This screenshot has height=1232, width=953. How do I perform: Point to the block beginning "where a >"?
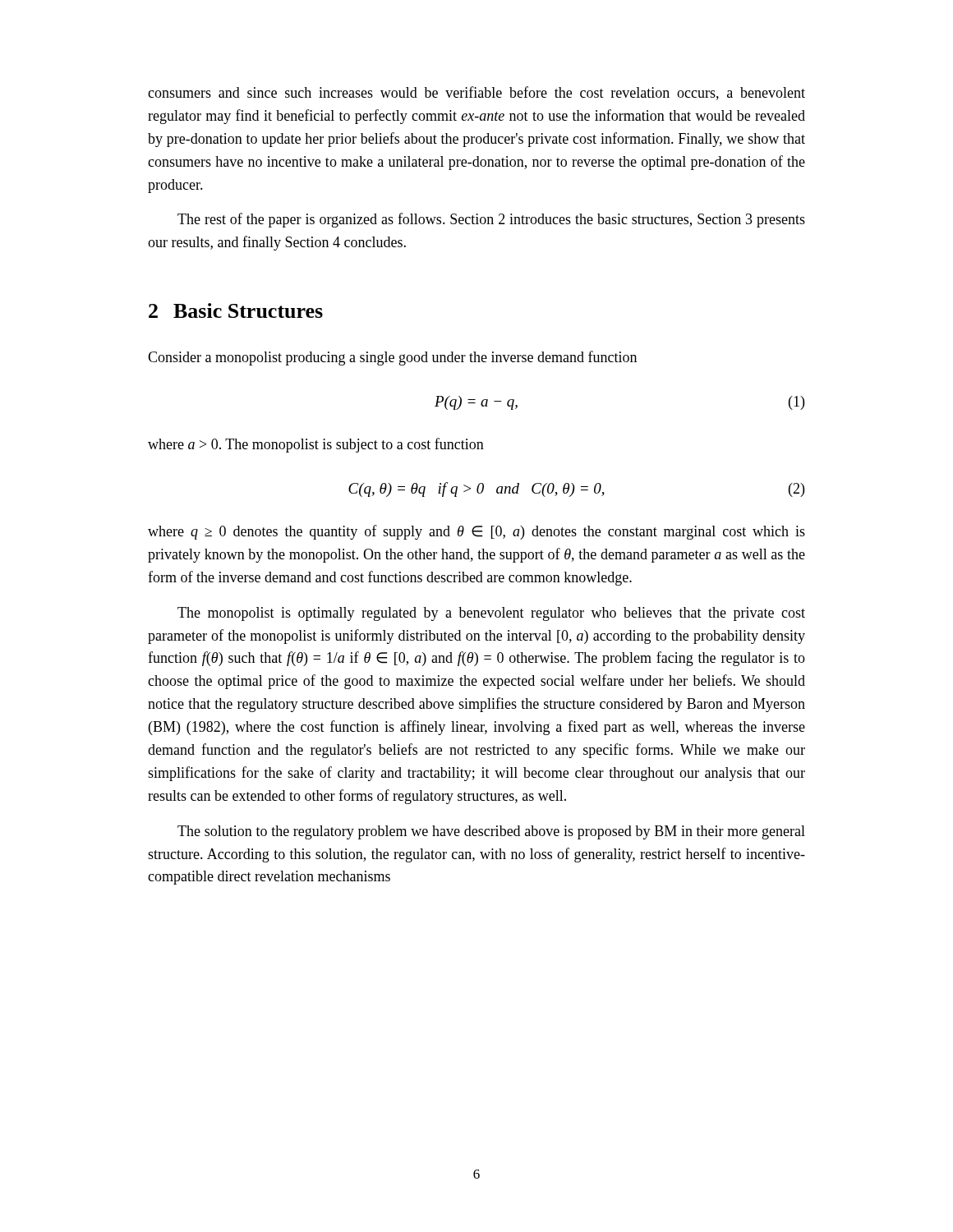coord(476,445)
